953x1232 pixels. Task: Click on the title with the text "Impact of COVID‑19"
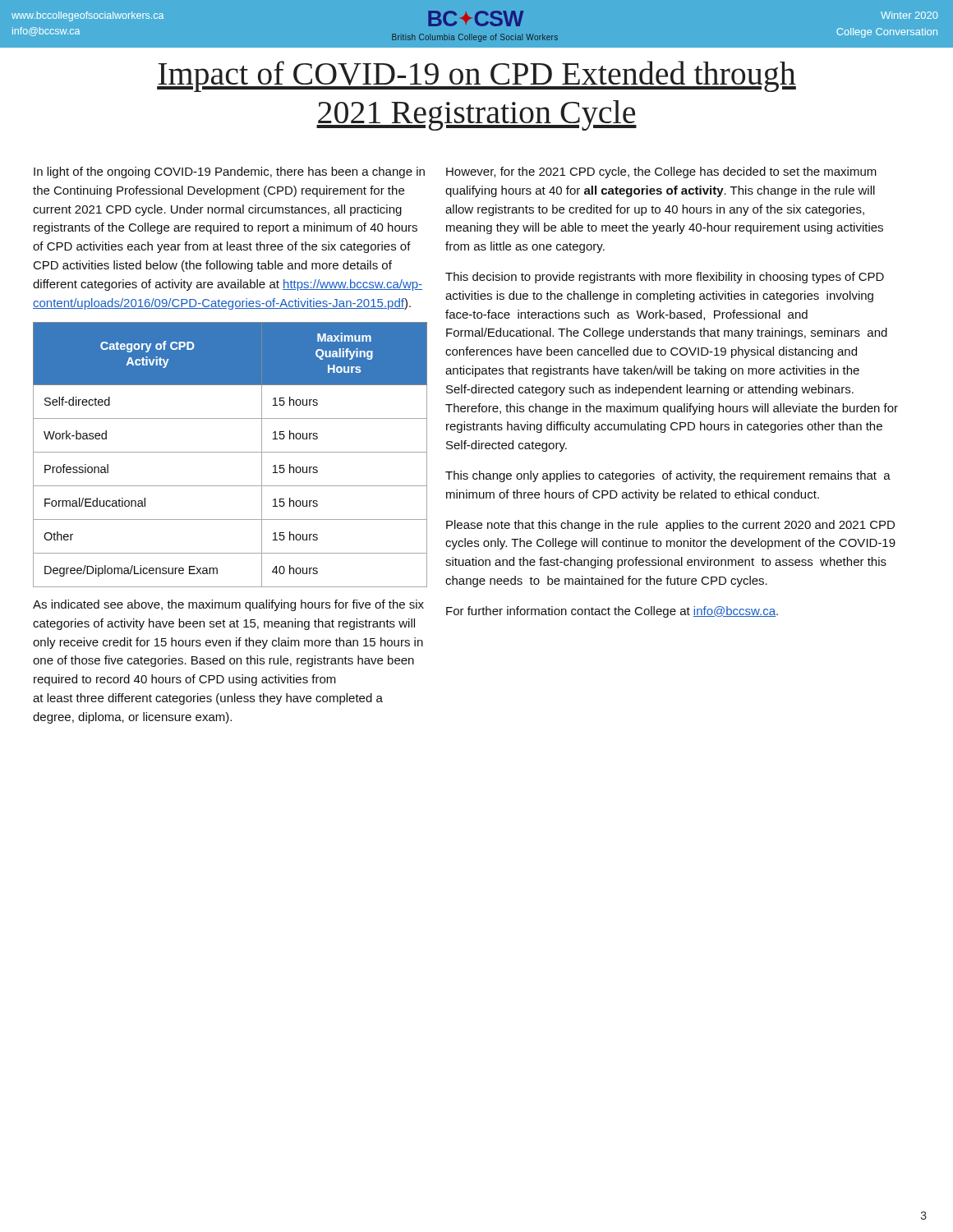pyautogui.click(x=476, y=95)
